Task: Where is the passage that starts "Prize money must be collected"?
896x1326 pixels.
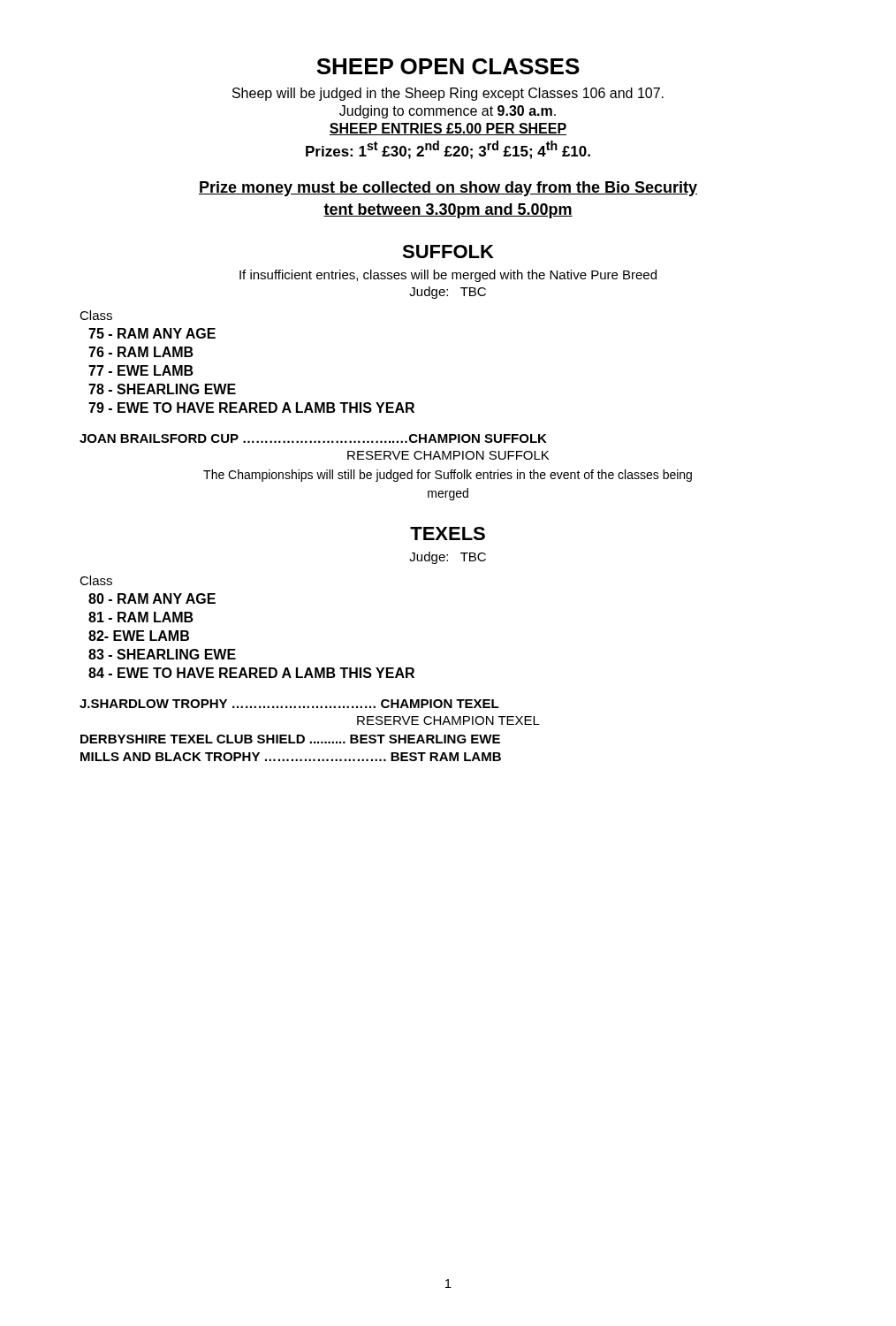Action: tap(448, 198)
